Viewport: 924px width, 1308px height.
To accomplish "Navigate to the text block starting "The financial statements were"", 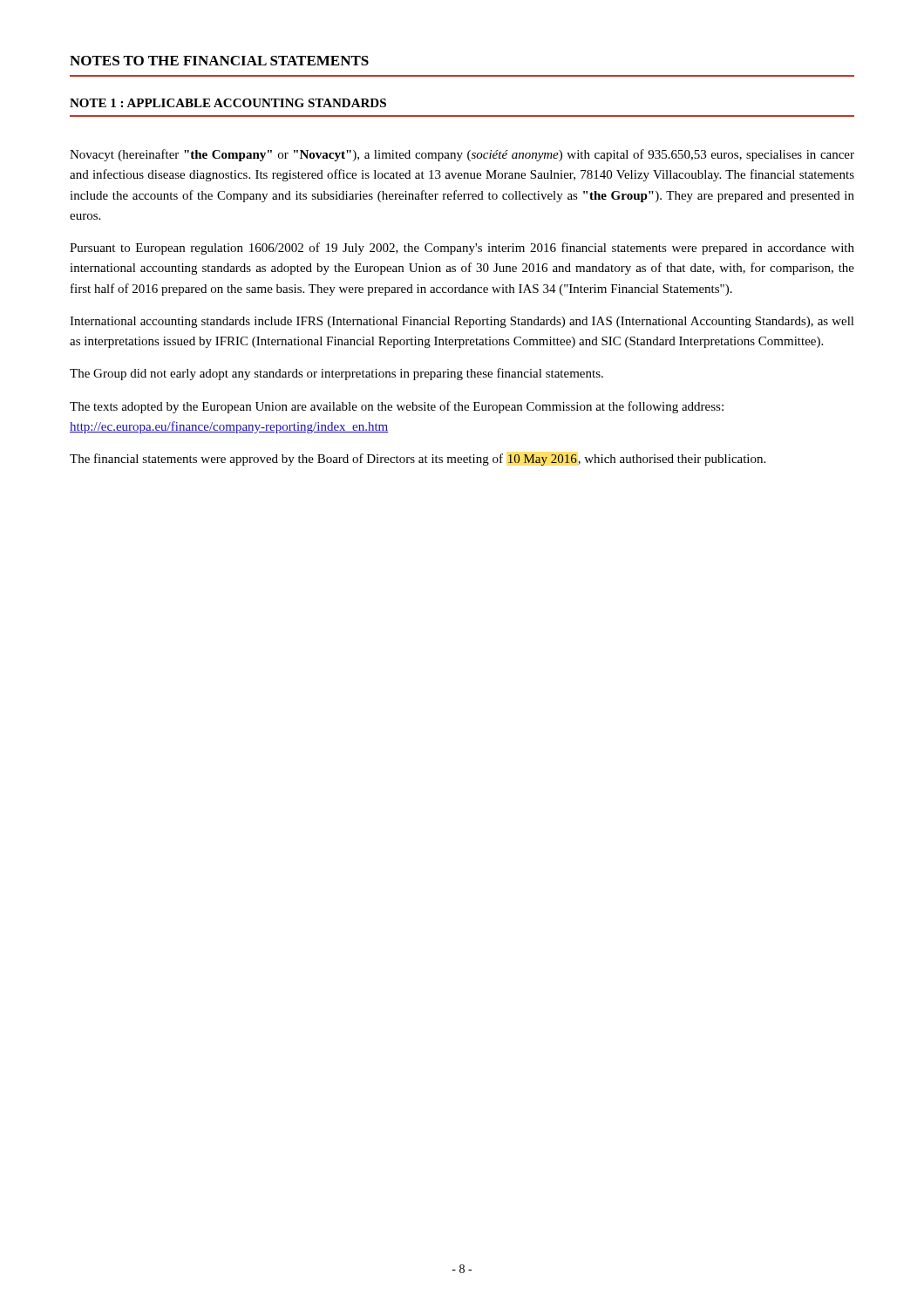I will pyautogui.click(x=418, y=459).
